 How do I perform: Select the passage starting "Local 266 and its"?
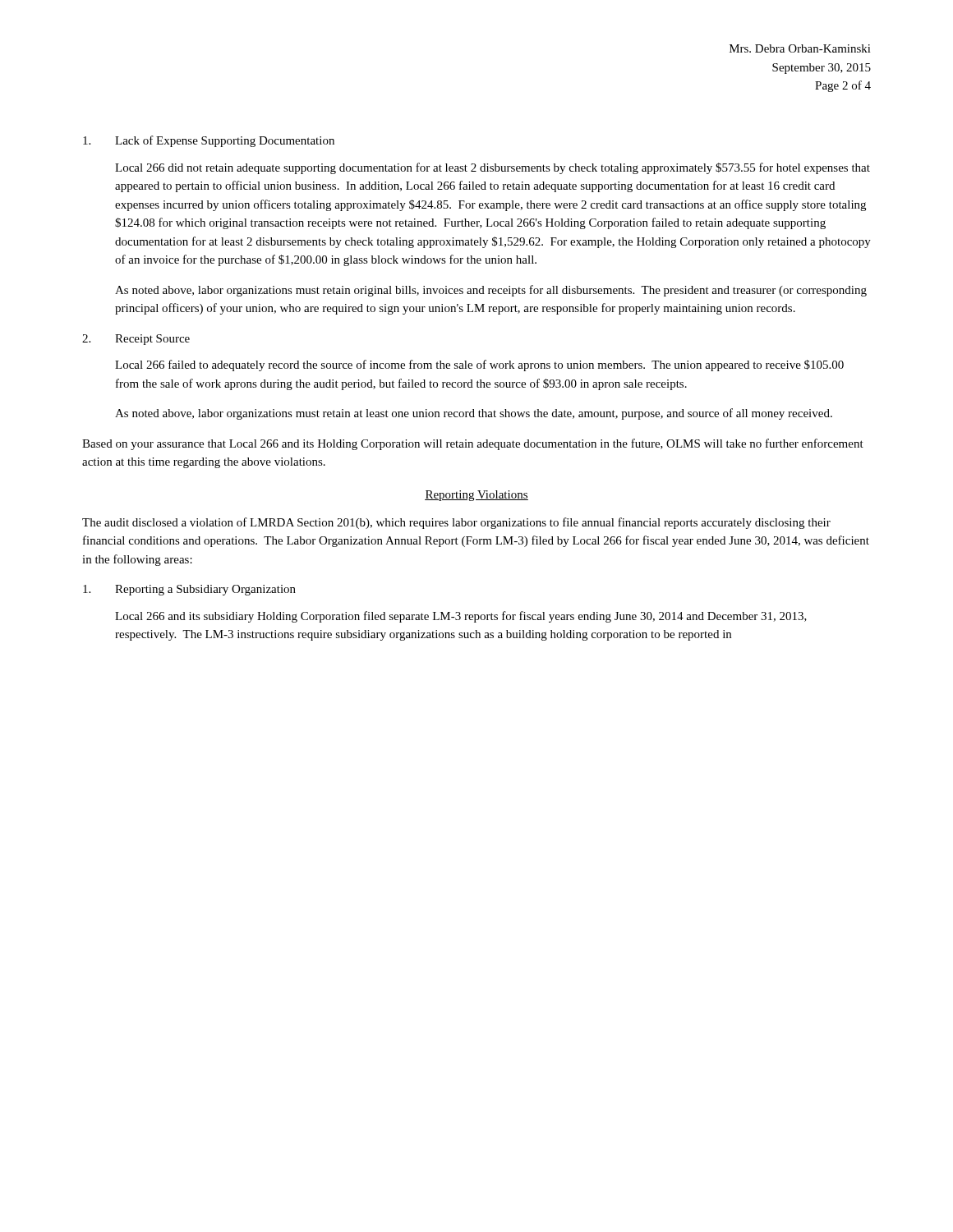point(461,625)
